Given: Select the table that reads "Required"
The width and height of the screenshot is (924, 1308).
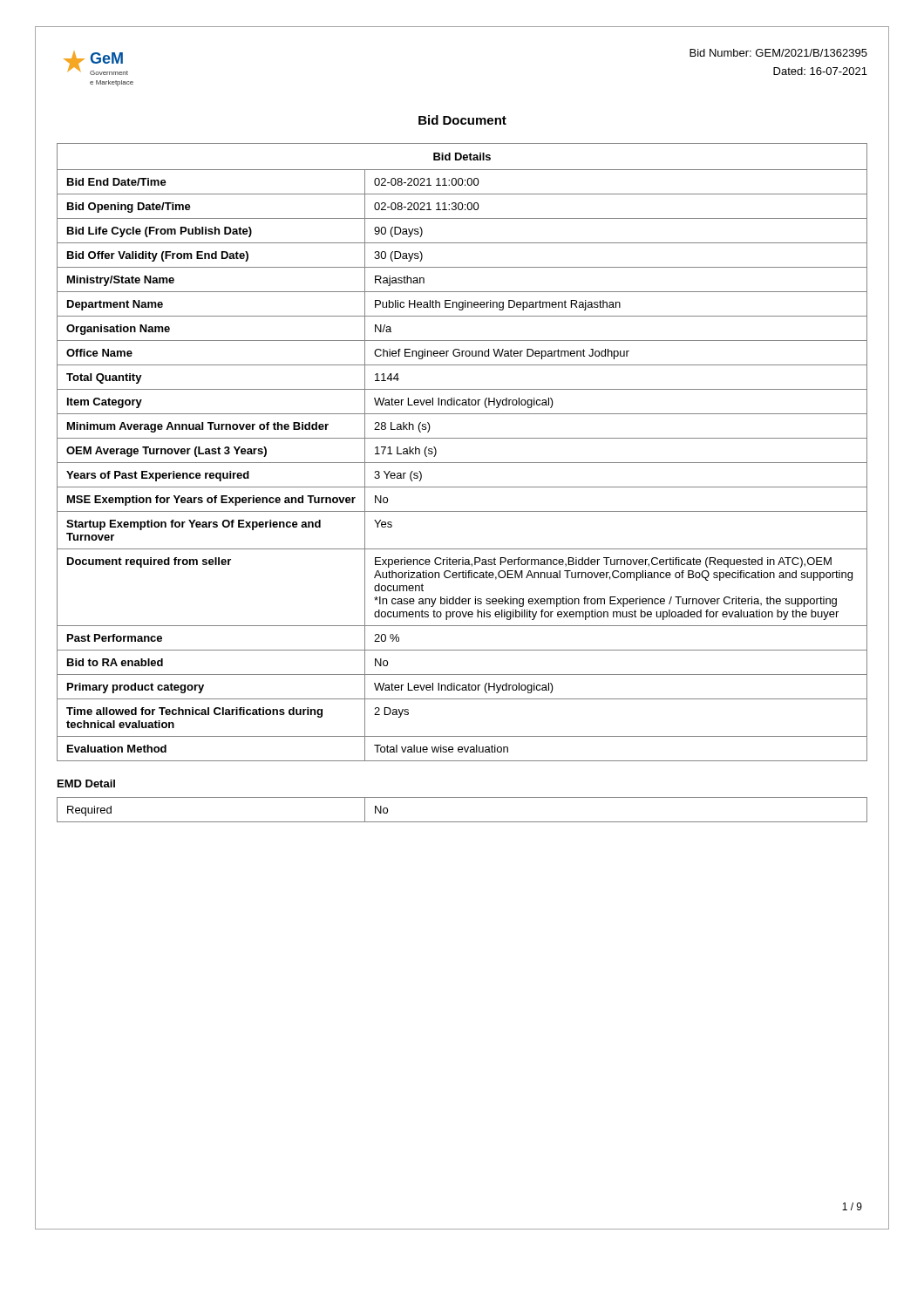Looking at the screenshot, I should (462, 810).
